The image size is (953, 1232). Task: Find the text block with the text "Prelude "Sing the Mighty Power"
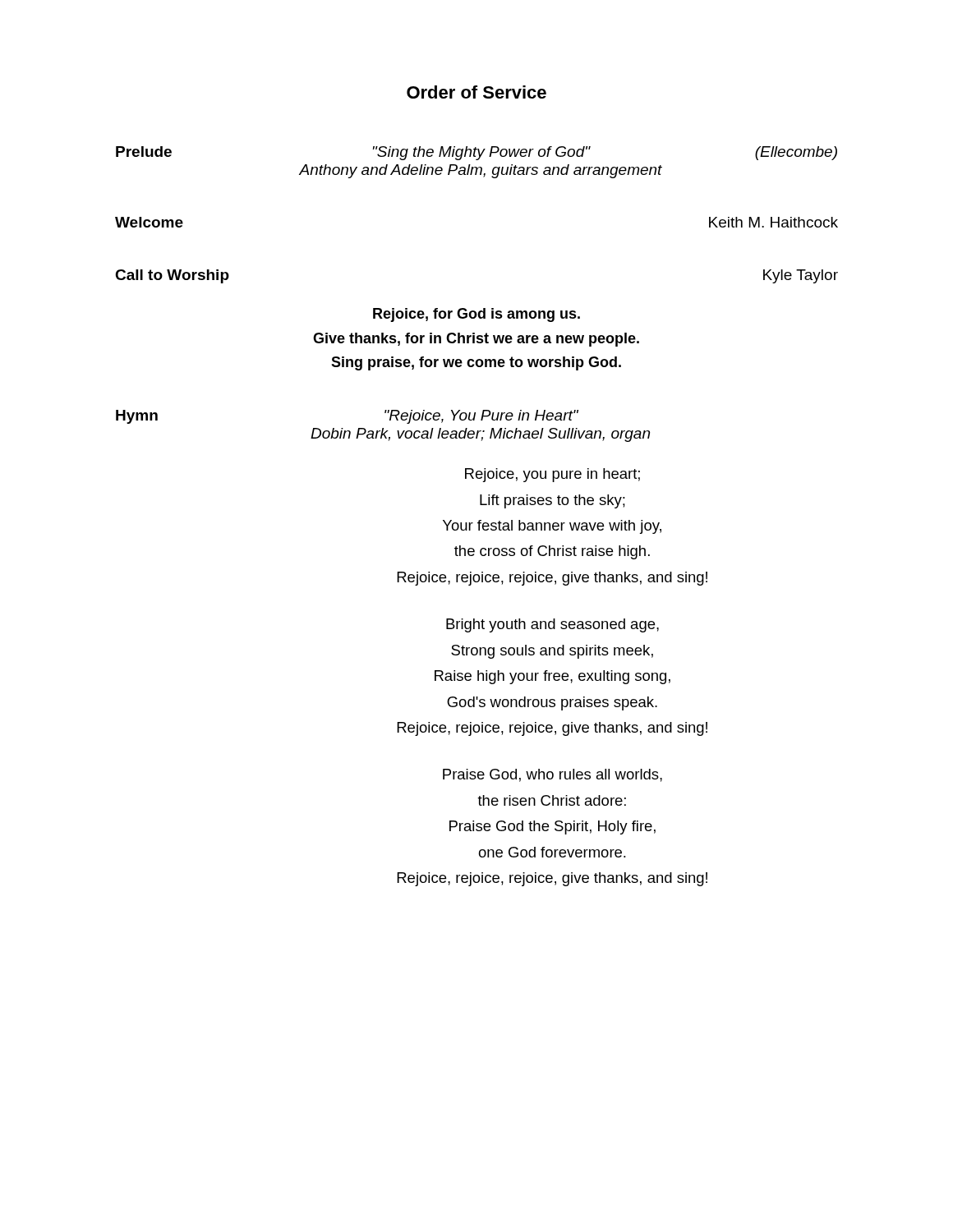(x=476, y=161)
